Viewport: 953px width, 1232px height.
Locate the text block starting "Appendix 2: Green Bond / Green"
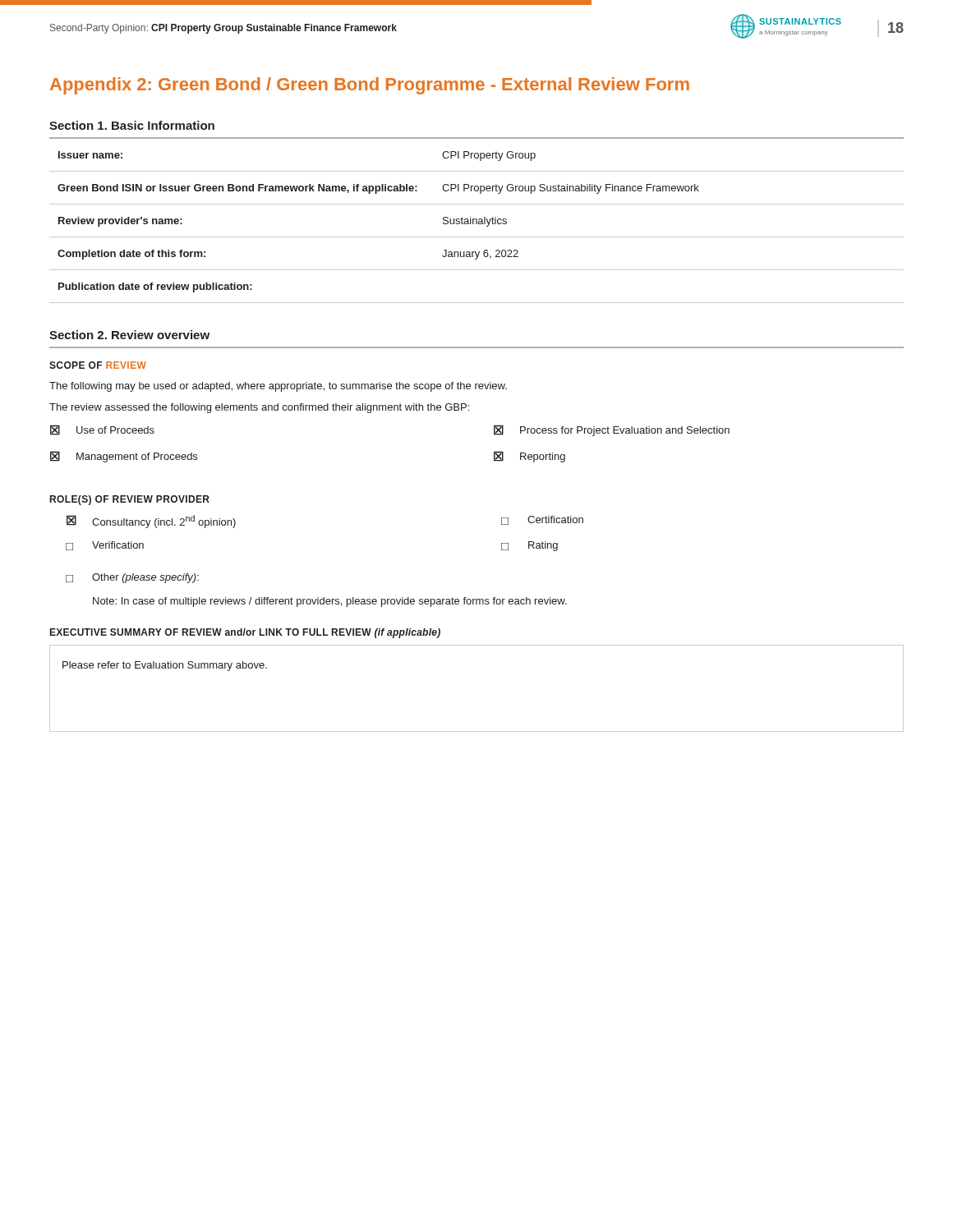[x=370, y=84]
